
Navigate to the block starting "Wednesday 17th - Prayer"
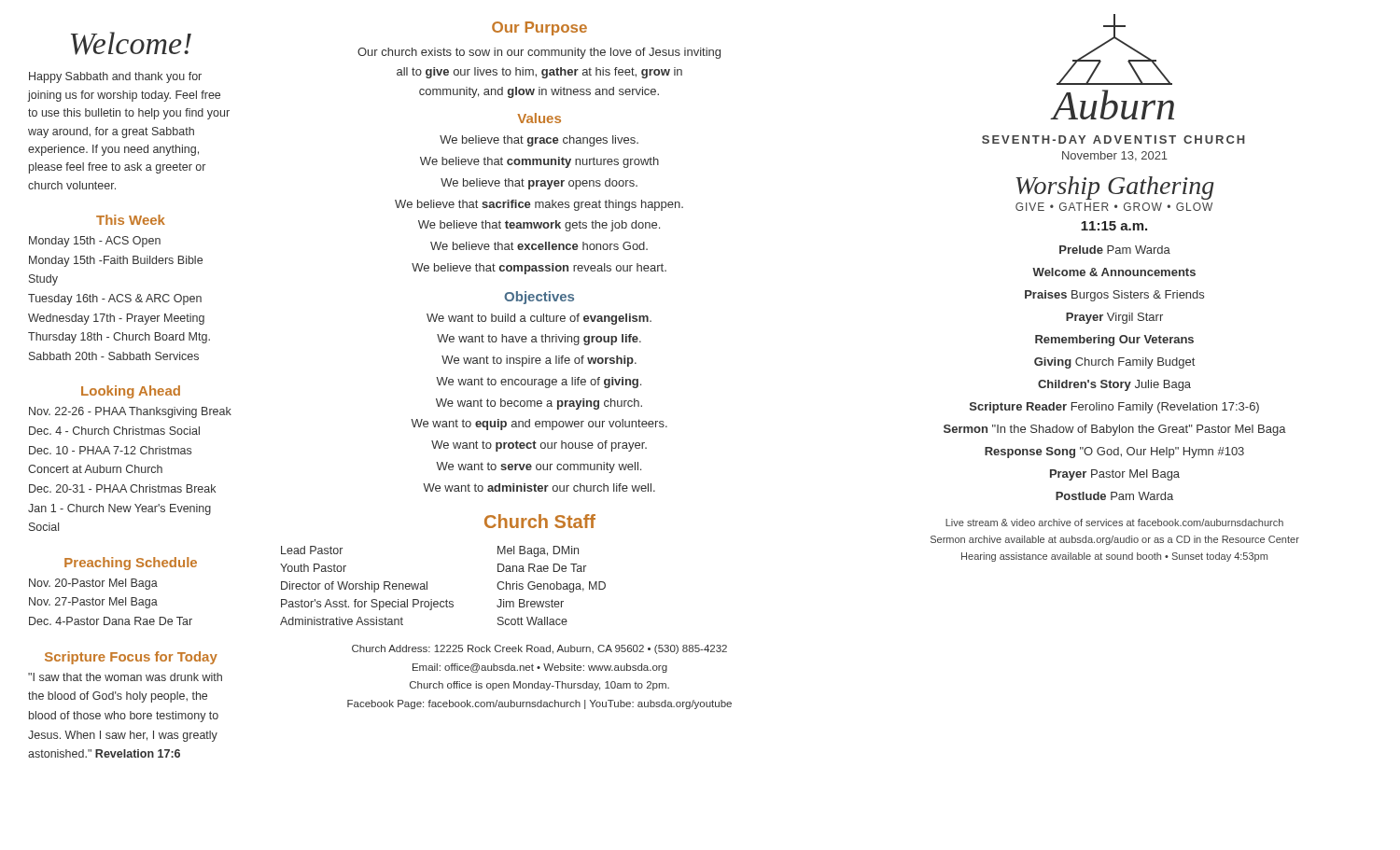116,318
